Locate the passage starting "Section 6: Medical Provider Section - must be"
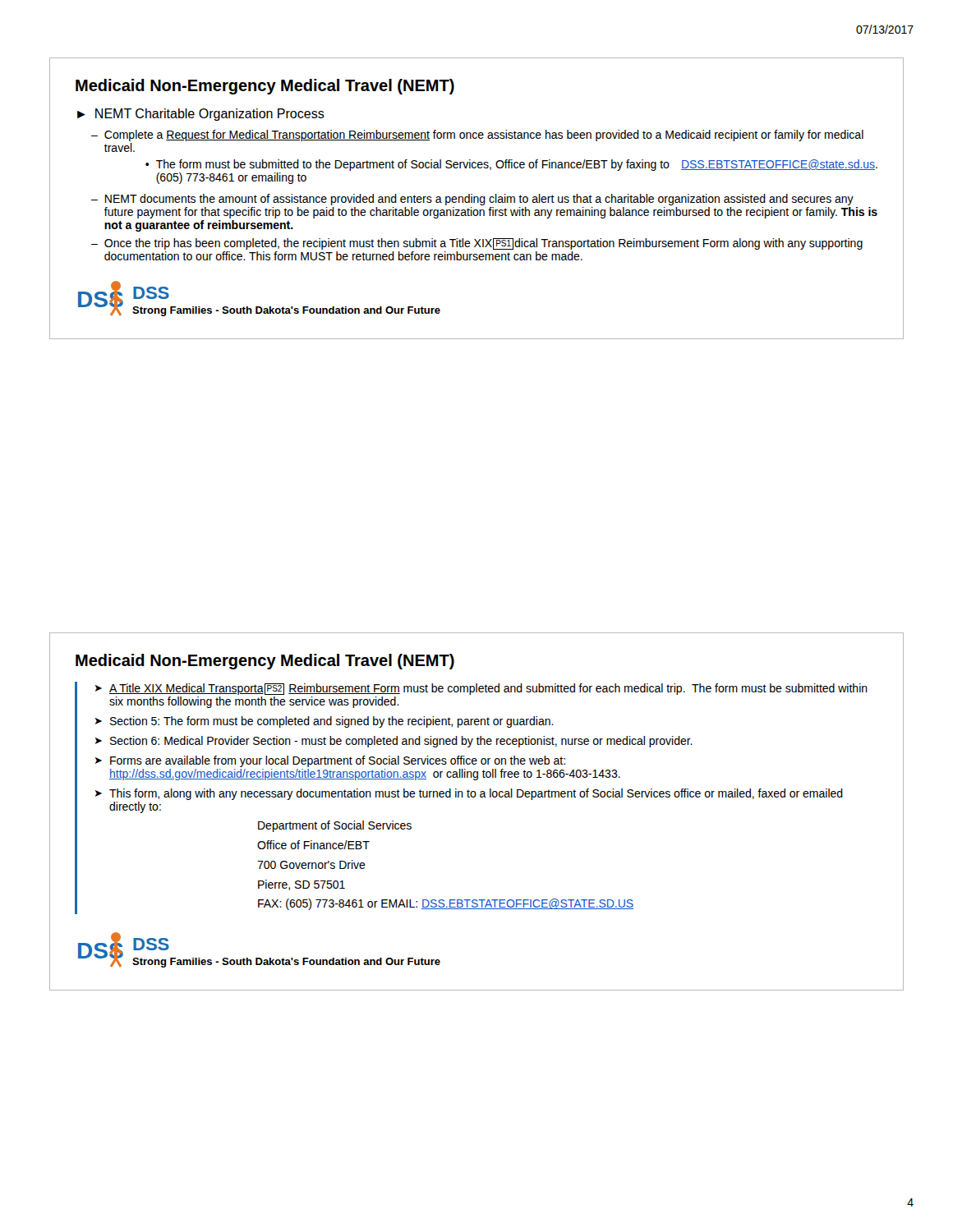 (401, 741)
